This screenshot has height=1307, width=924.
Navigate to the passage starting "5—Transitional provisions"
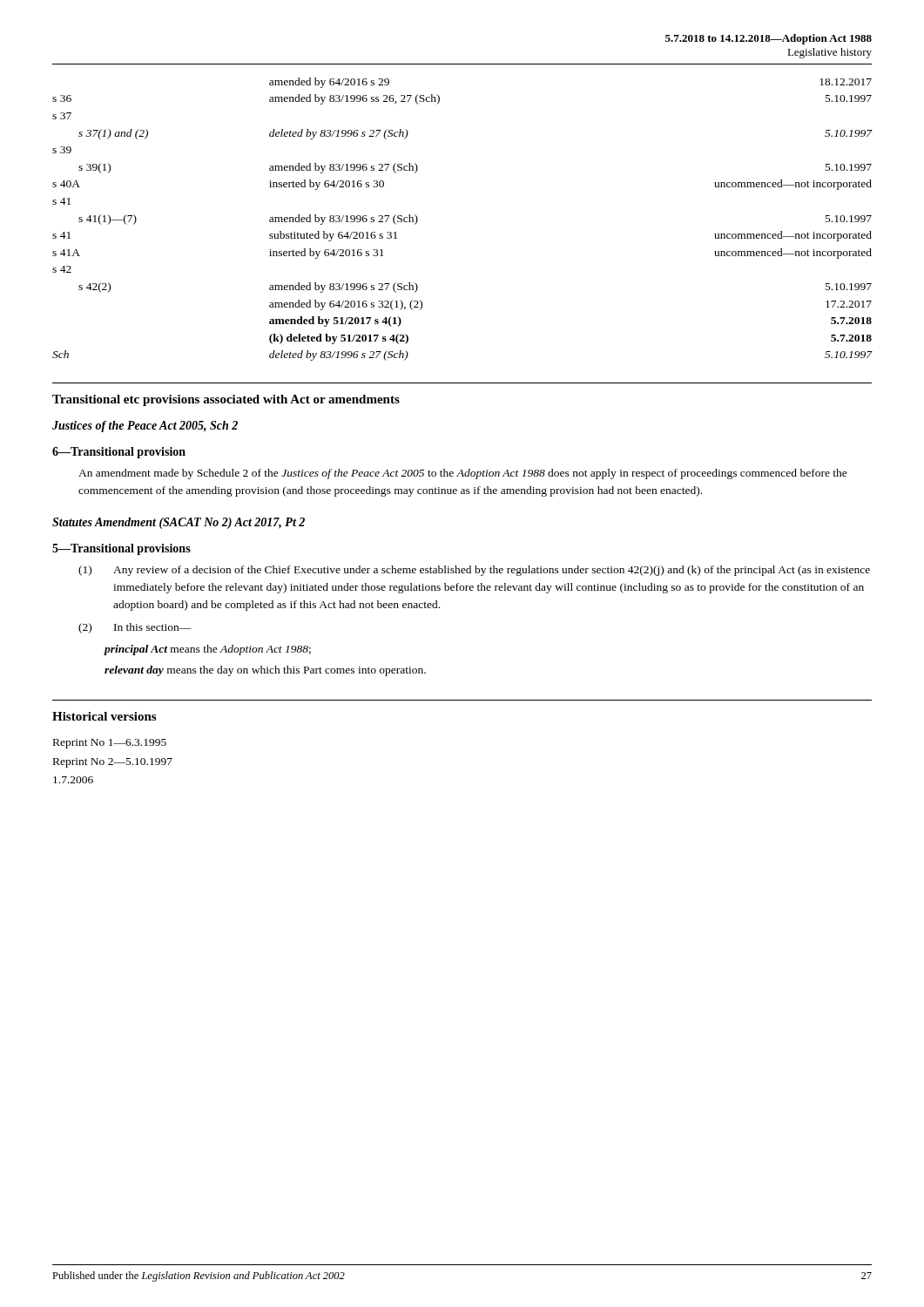tap(121, 548)
